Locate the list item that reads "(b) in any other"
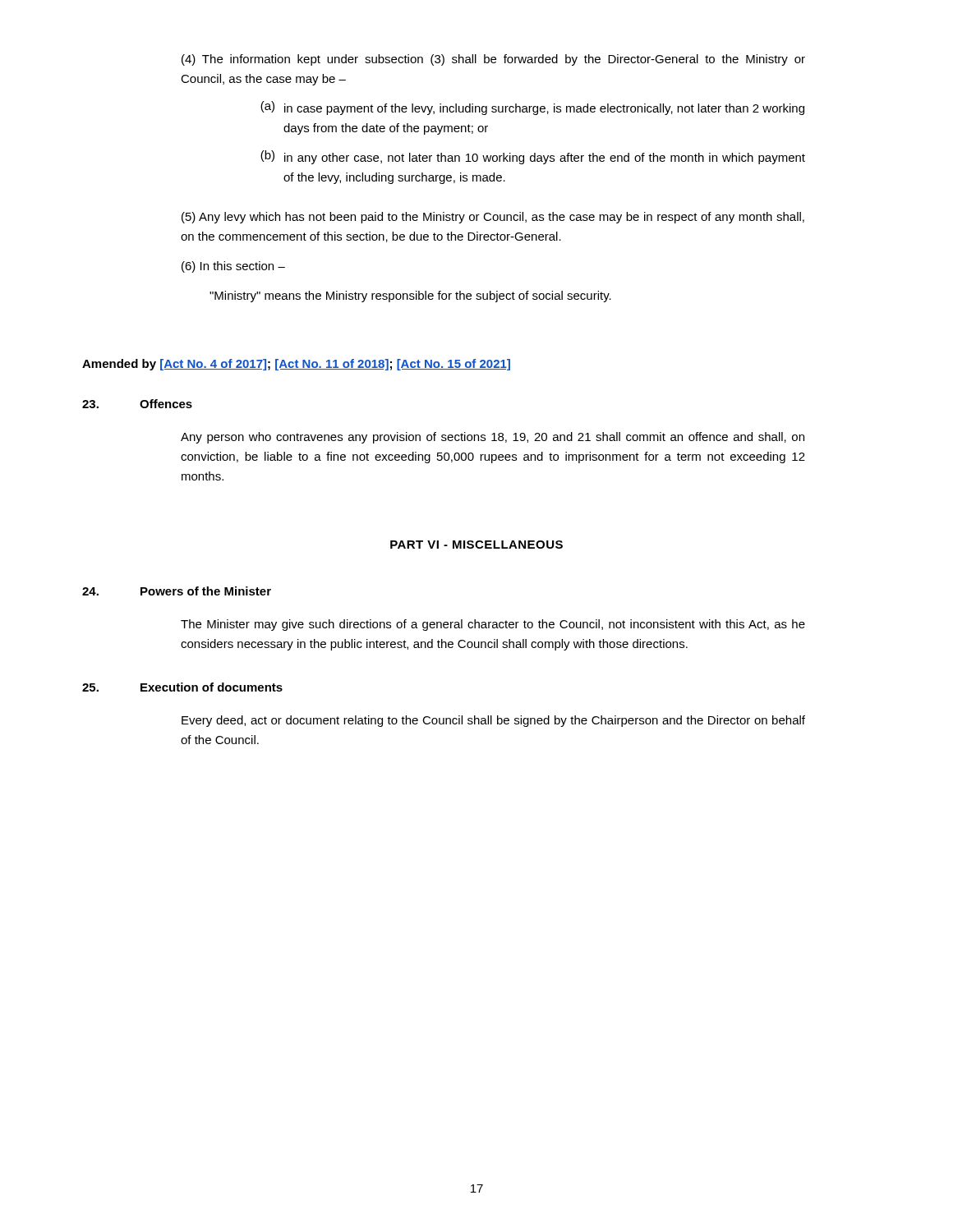Image resolution: width=953 pixels, height=1232 pixels. pyautogui.click(x=518, y=168)
